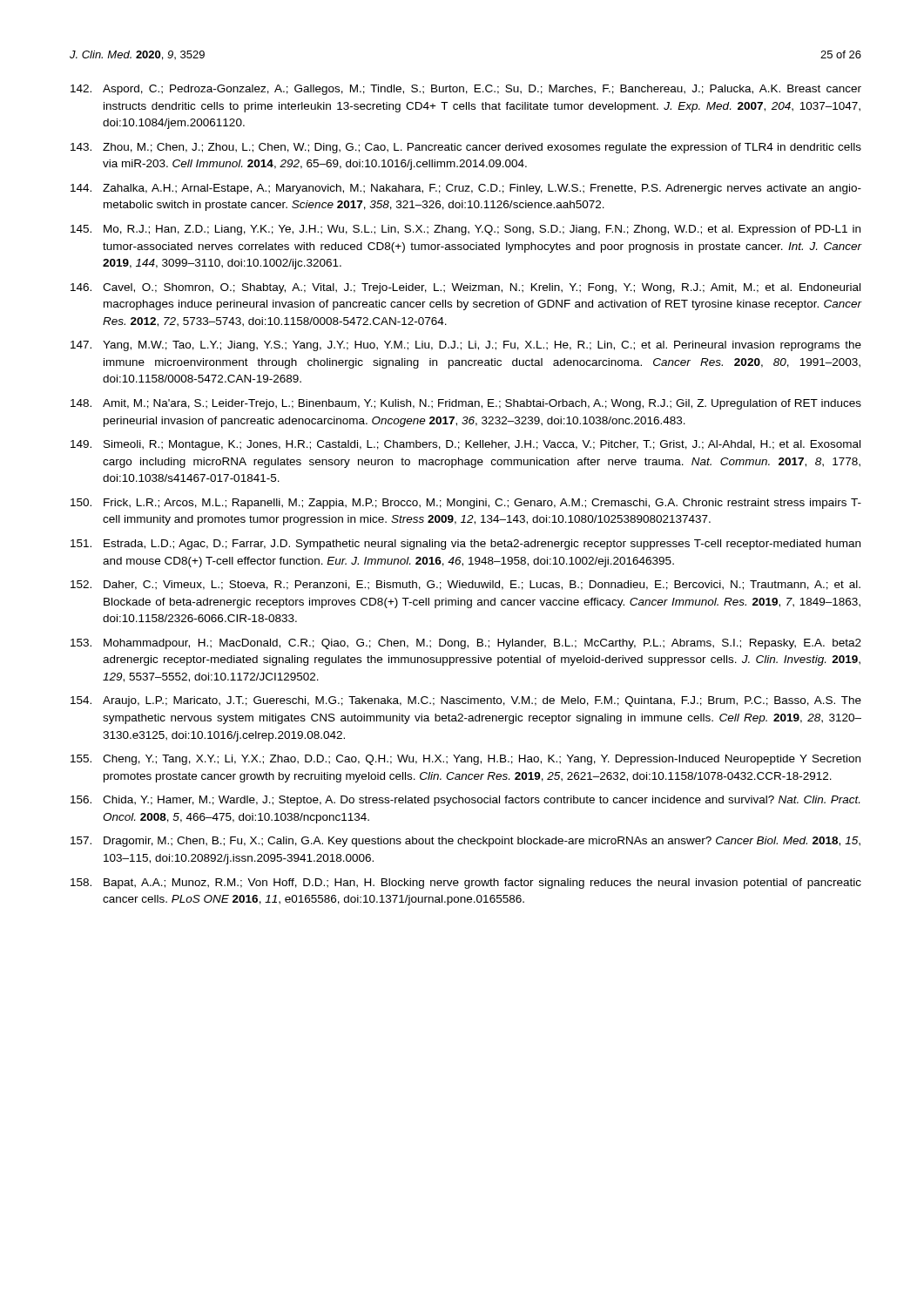This screenshot has height=1307, width=924.
Task: Locate the list item that reads "158. Bapat, A.A.;"
Action: (465, 891)
